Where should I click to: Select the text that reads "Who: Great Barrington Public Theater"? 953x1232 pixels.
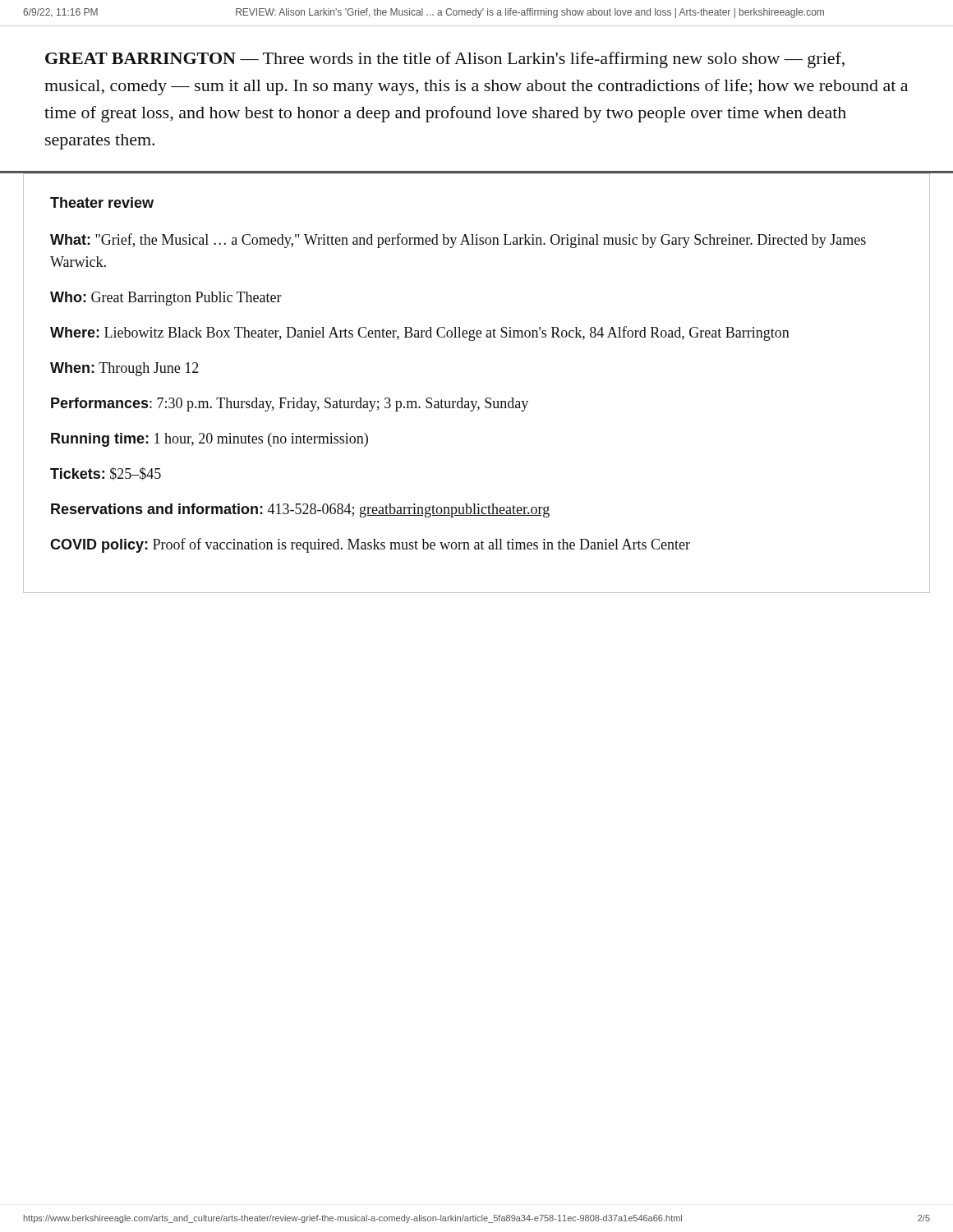pos(166,298)
